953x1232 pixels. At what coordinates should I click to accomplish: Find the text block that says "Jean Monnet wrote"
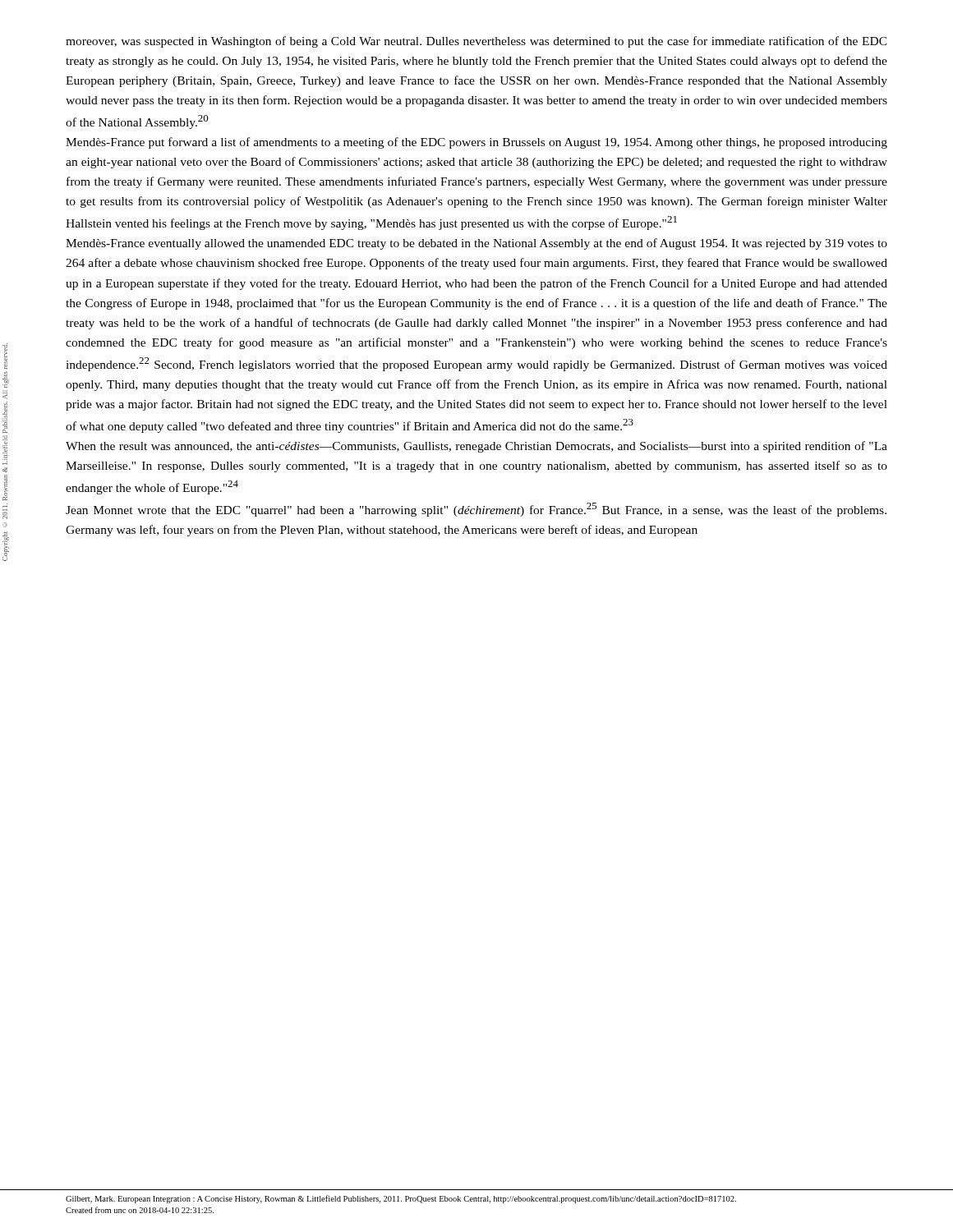coord(476,519)
